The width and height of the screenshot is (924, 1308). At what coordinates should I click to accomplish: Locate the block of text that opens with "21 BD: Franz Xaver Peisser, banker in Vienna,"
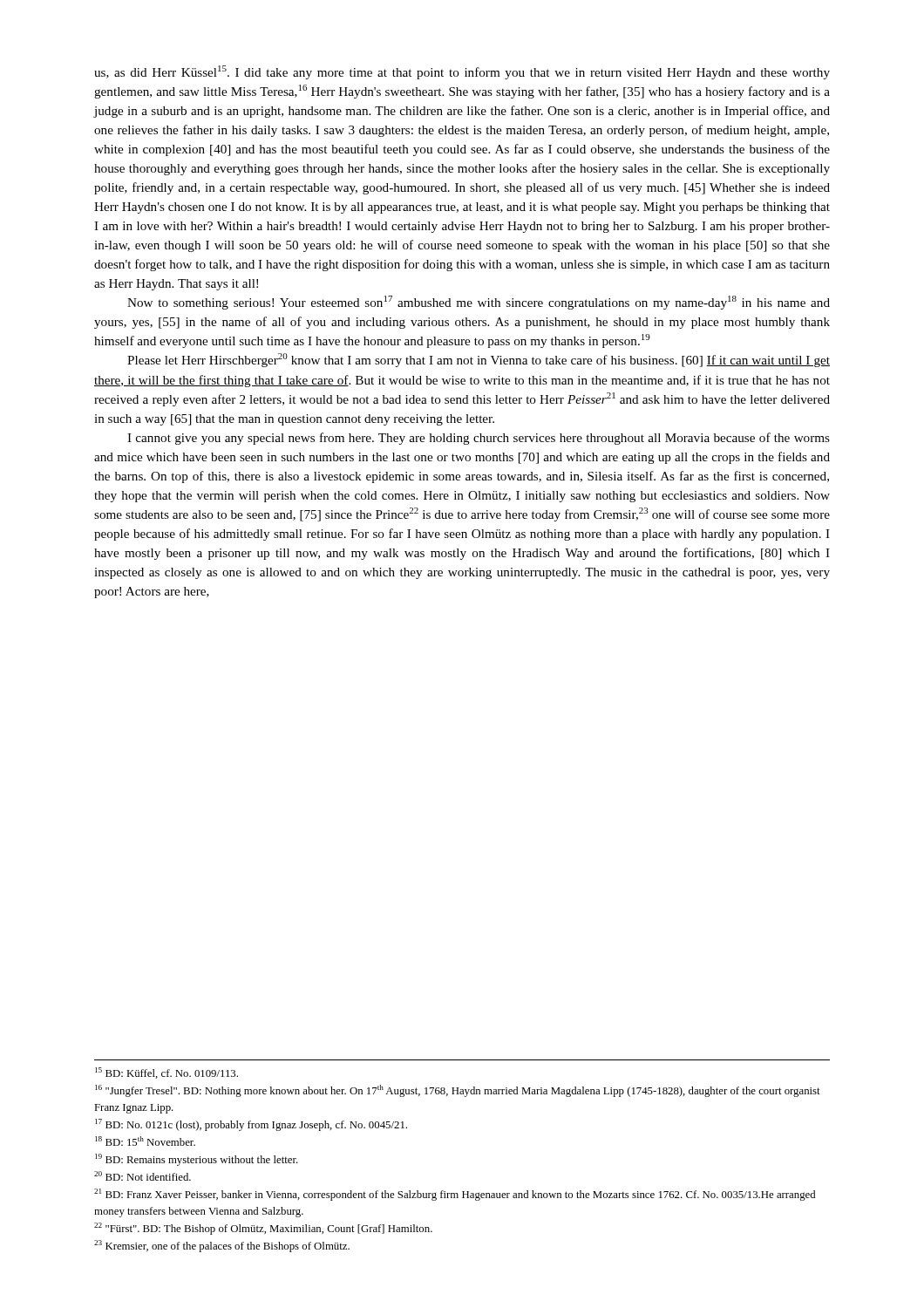coord(455,1202)
